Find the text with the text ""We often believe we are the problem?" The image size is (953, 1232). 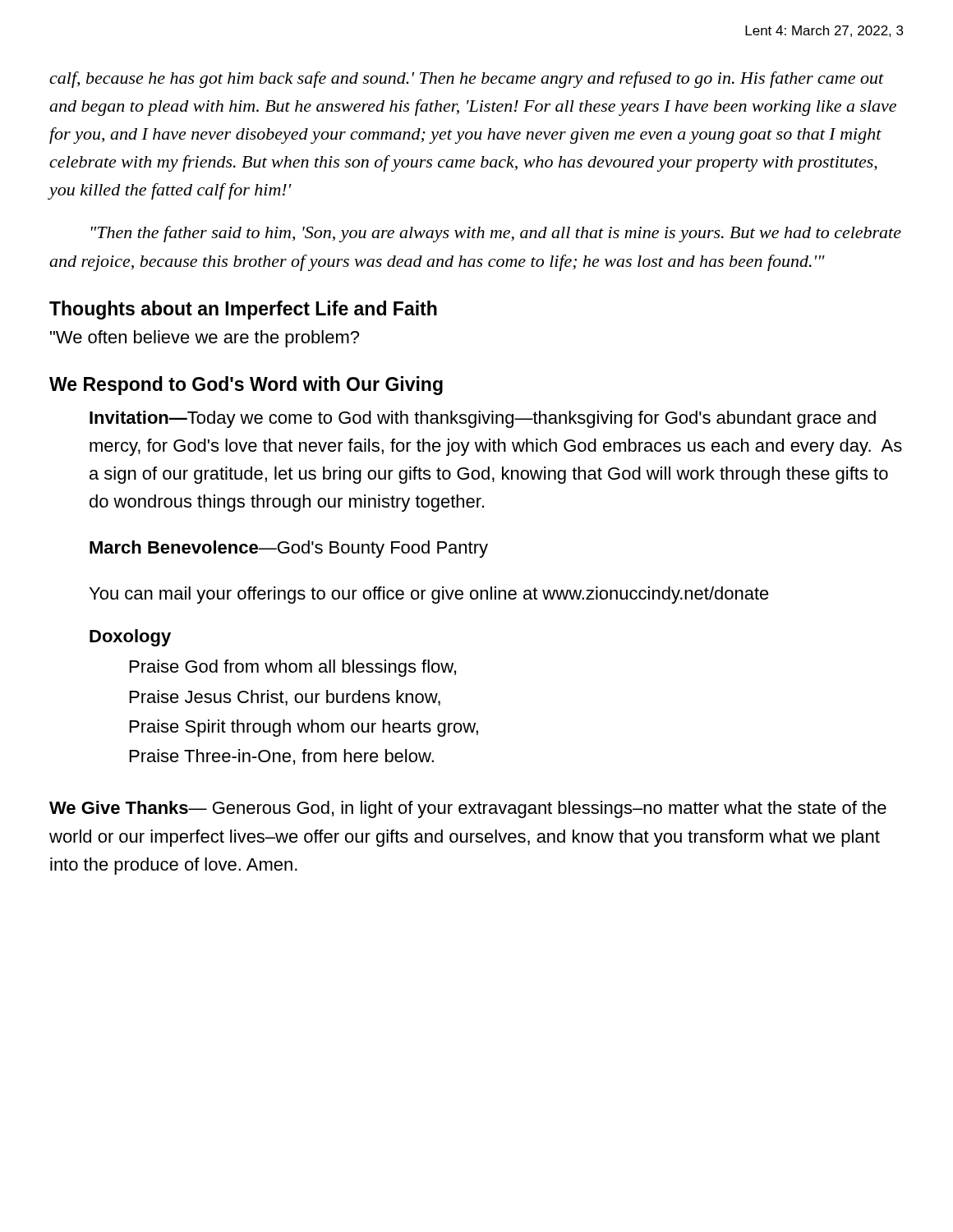205,337
